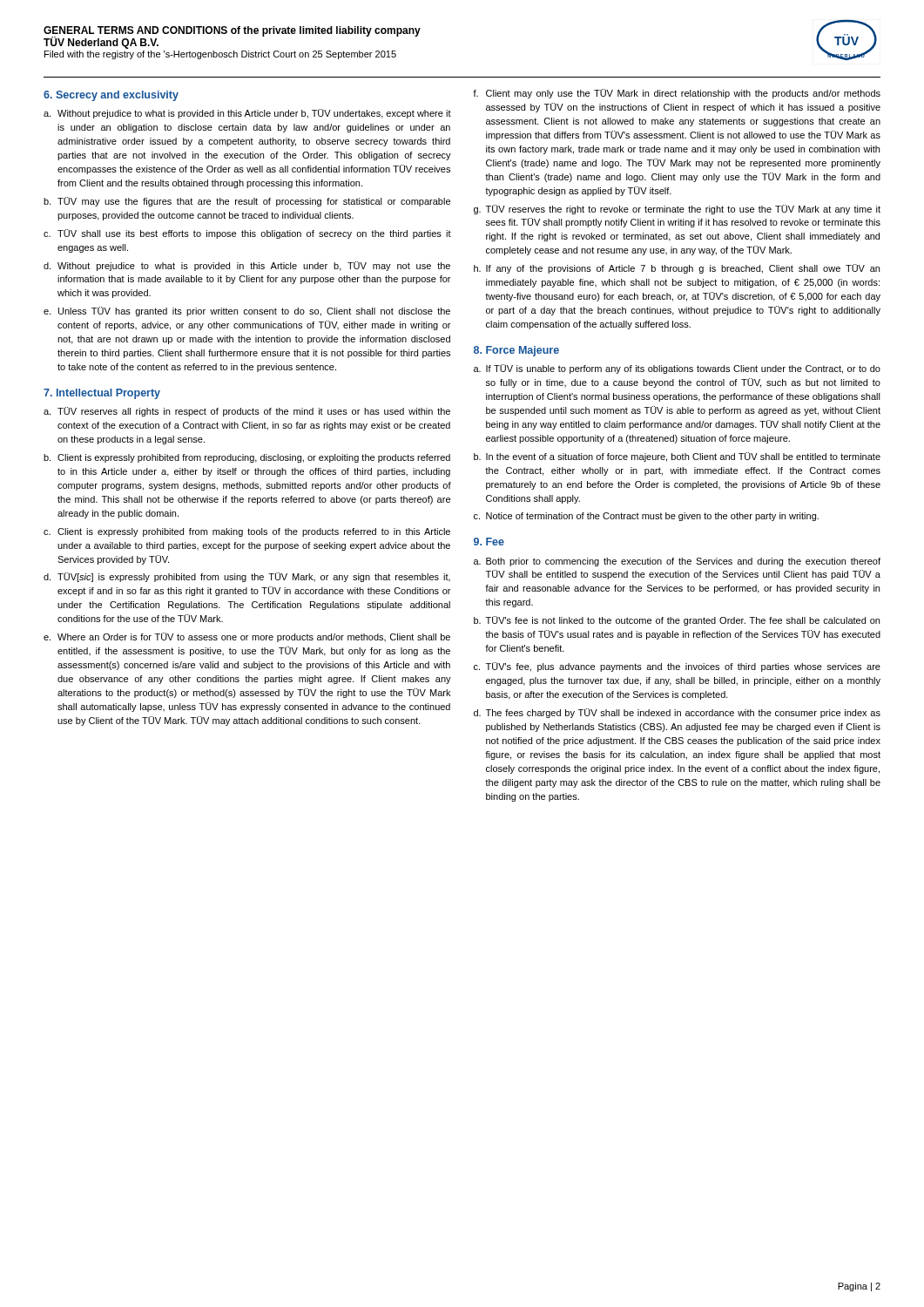Locate the element starting "h. If any of the"
Viewport: 924px width, 1307px height.
pyautogui.click(x=677, y=297)
